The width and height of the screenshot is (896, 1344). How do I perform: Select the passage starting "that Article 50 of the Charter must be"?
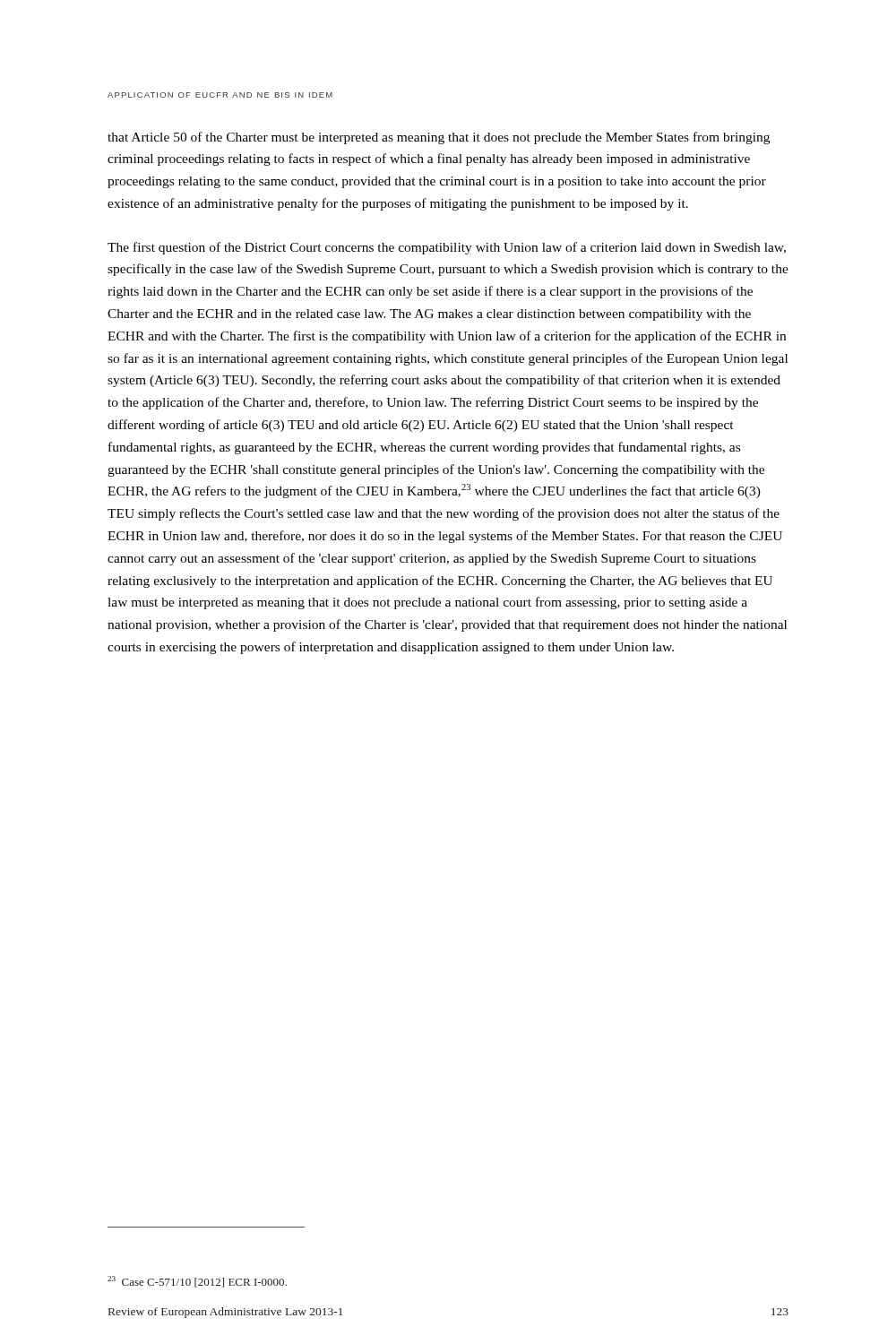pos(439,170)
